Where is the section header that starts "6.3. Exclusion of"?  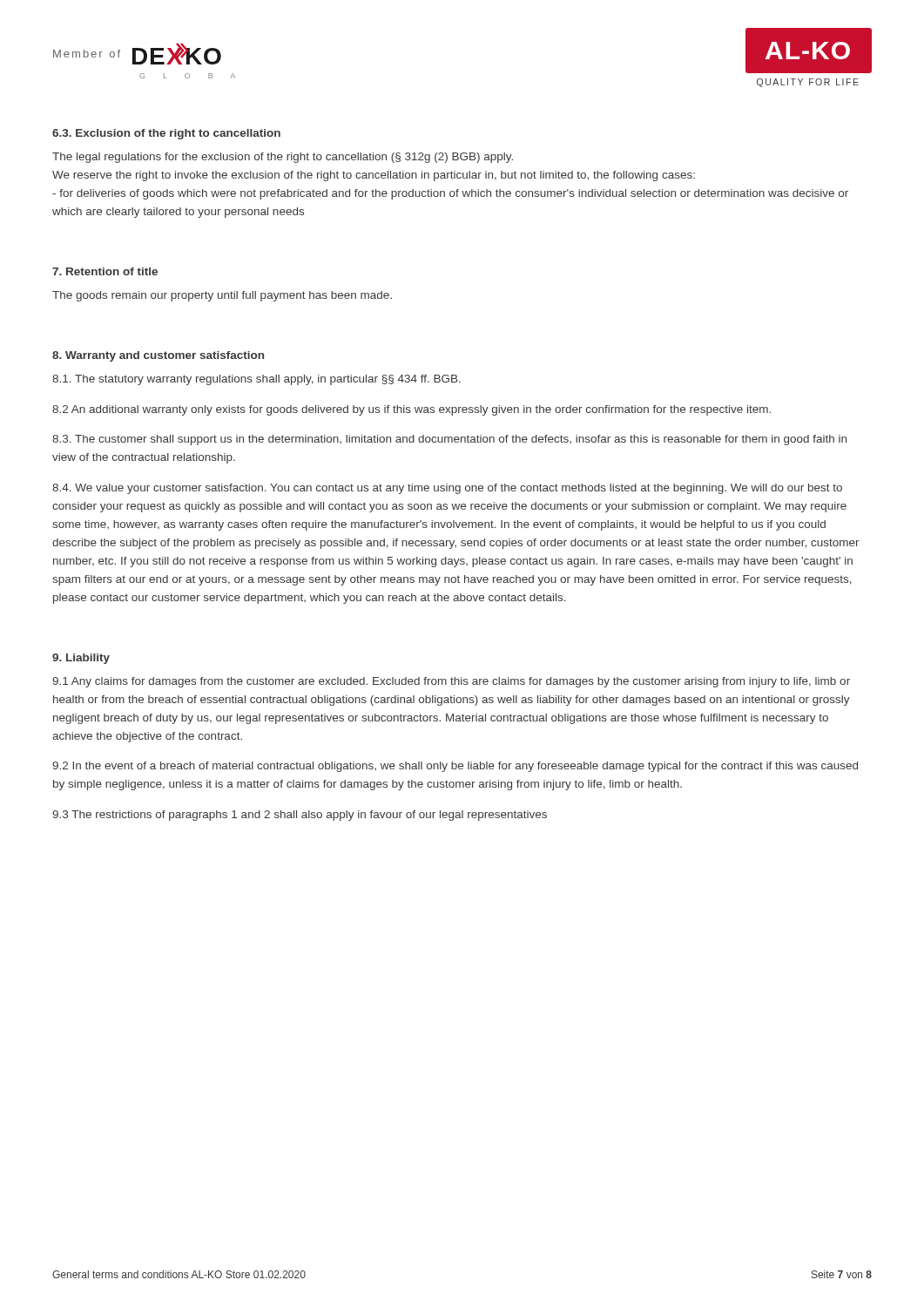(167, 133)
